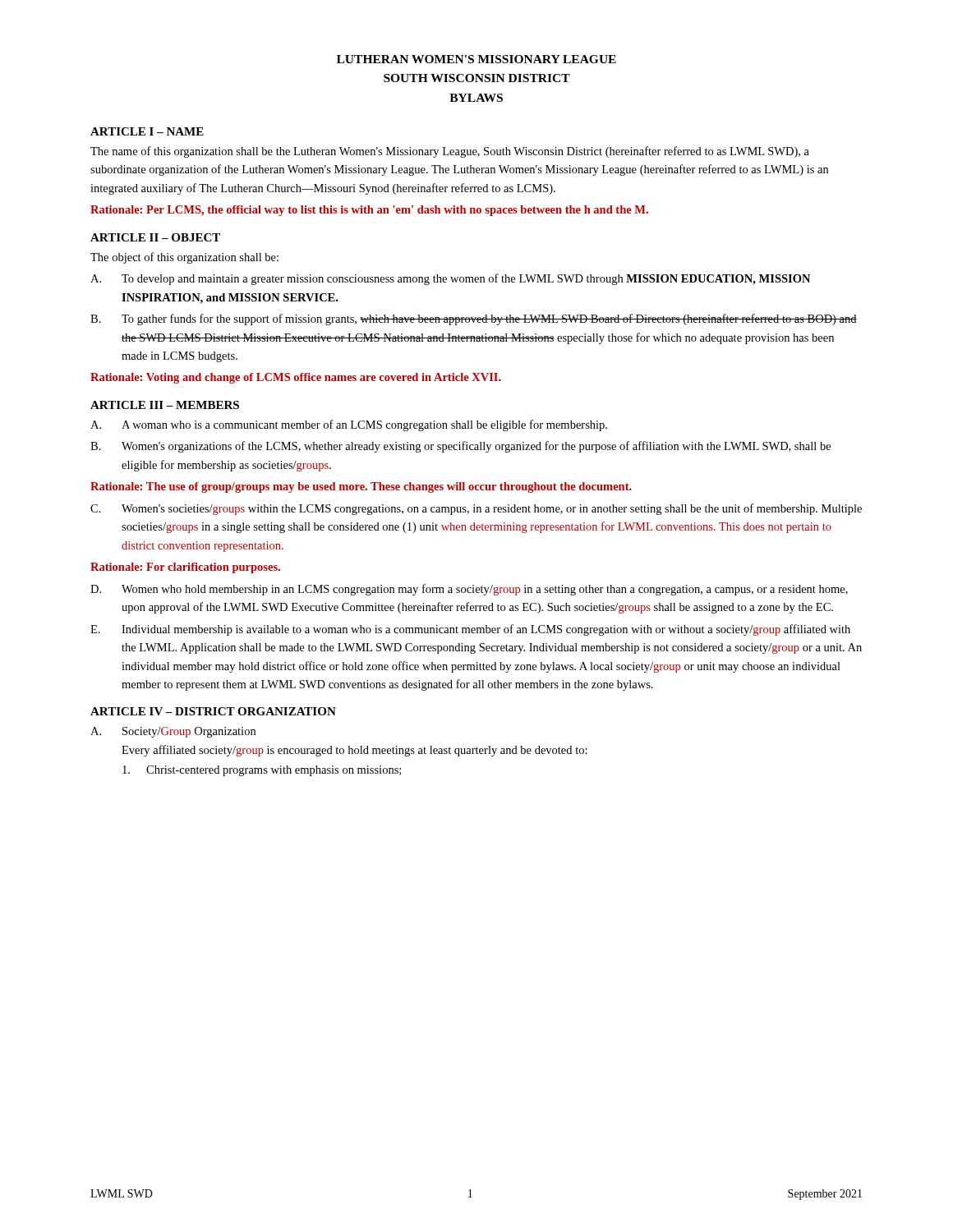Select the list item with the text "D. Women who hold membership in"

[x=476, y=598]
